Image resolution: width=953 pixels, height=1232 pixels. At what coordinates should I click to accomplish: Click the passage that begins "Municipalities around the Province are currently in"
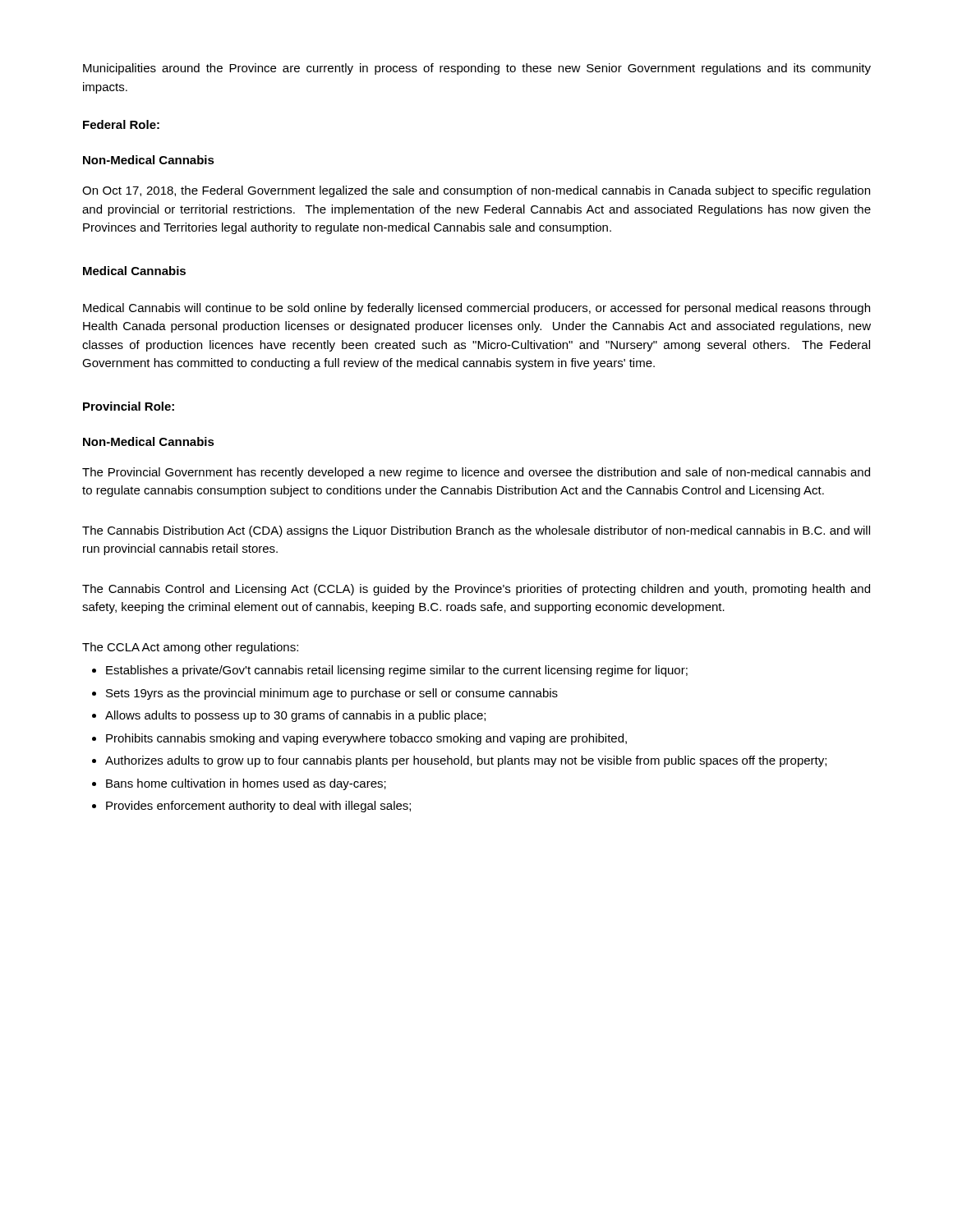click(x=476, y=77)
